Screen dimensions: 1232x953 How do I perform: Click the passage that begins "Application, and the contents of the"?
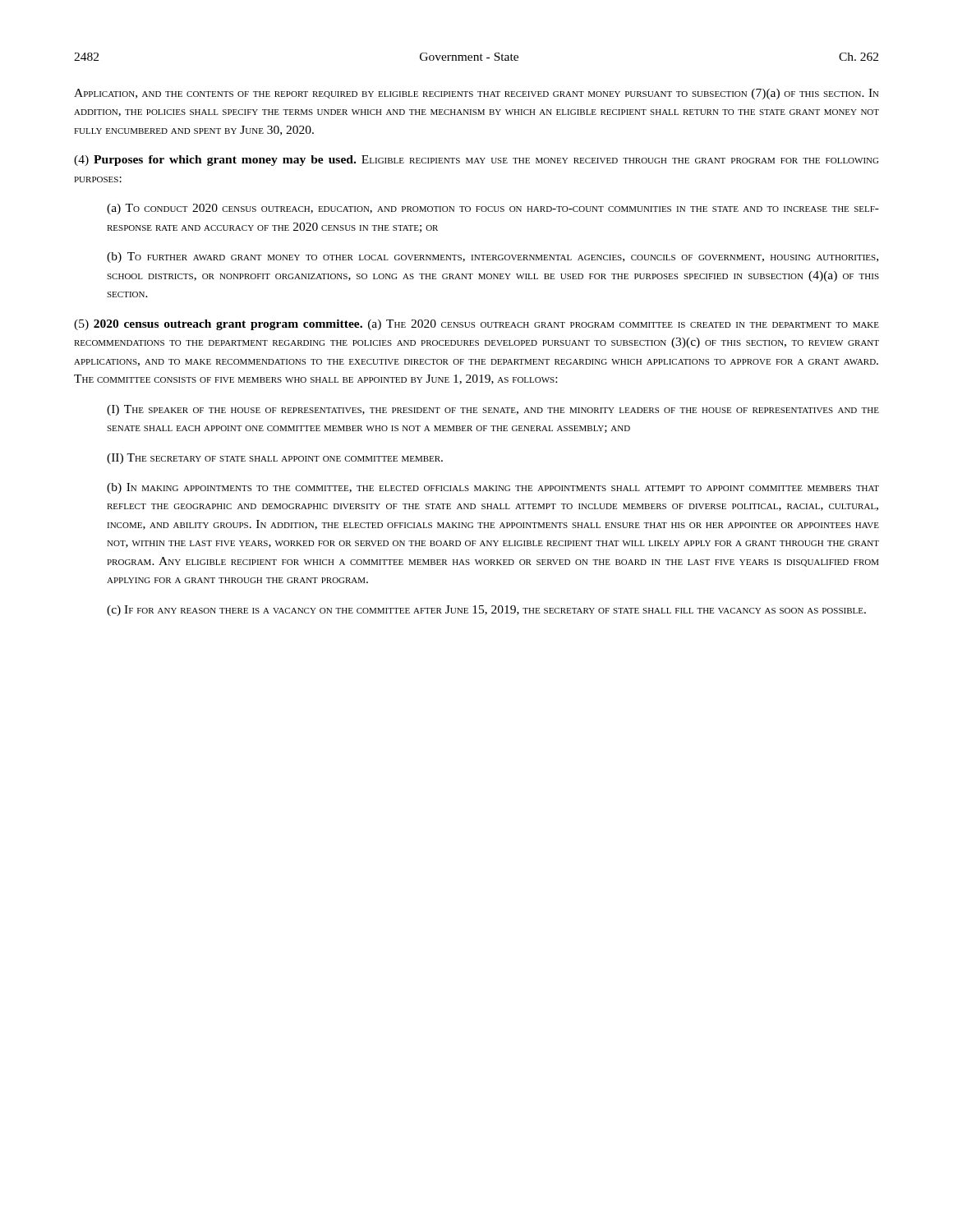(476, 111)
